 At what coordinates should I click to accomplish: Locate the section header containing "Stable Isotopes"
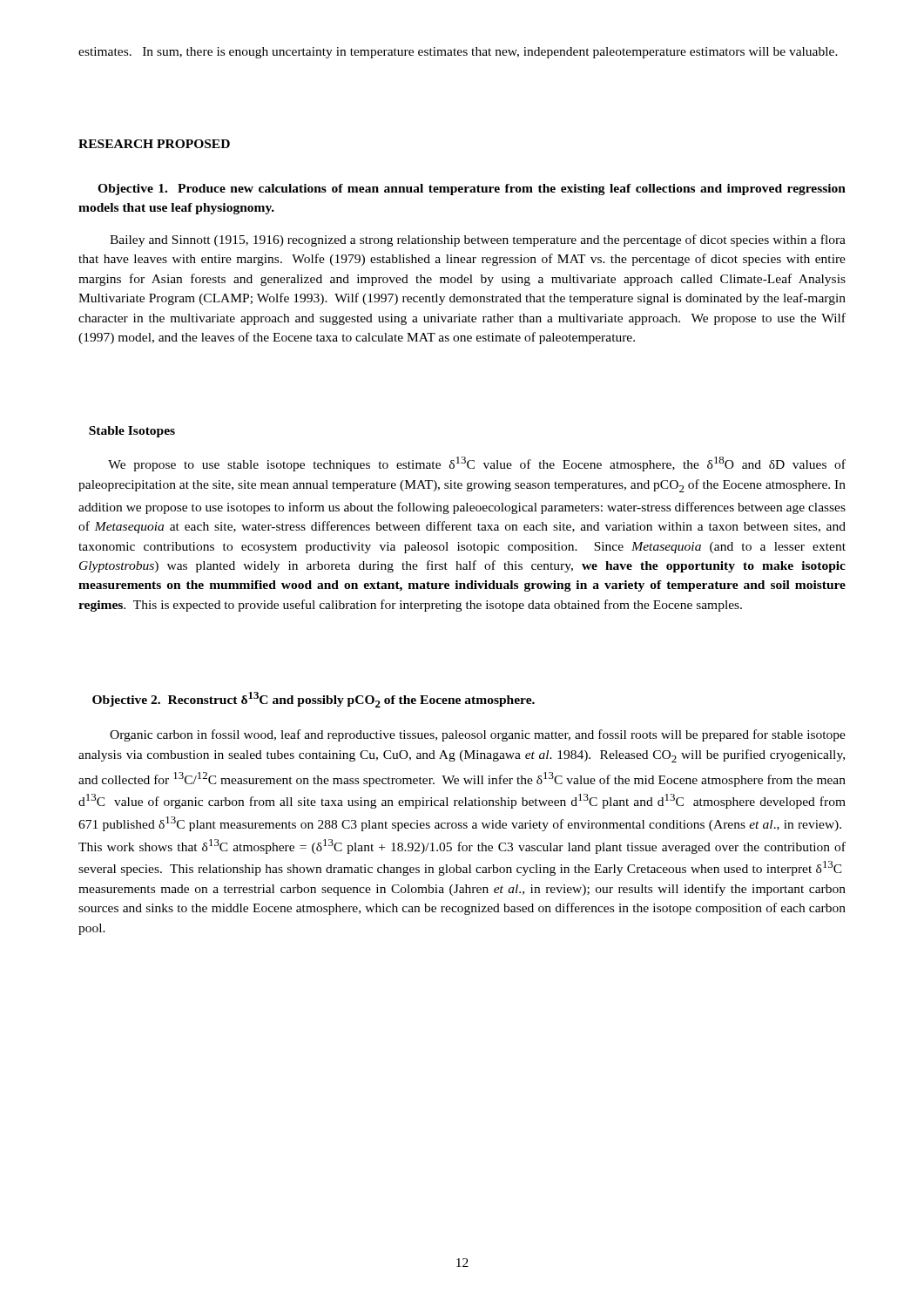[x=132, y=432]
